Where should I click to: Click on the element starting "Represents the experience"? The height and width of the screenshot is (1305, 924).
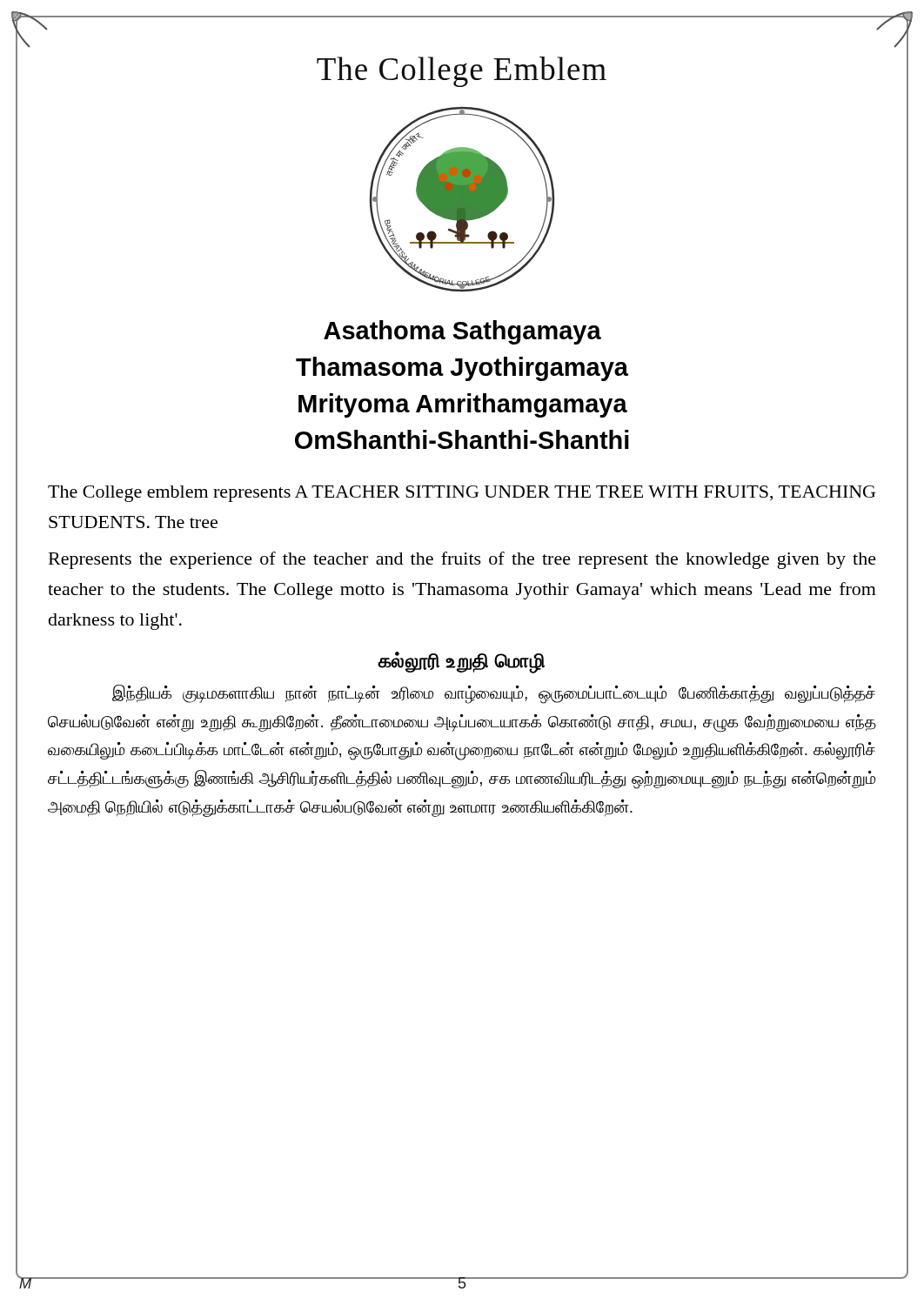tap(462, 588)
